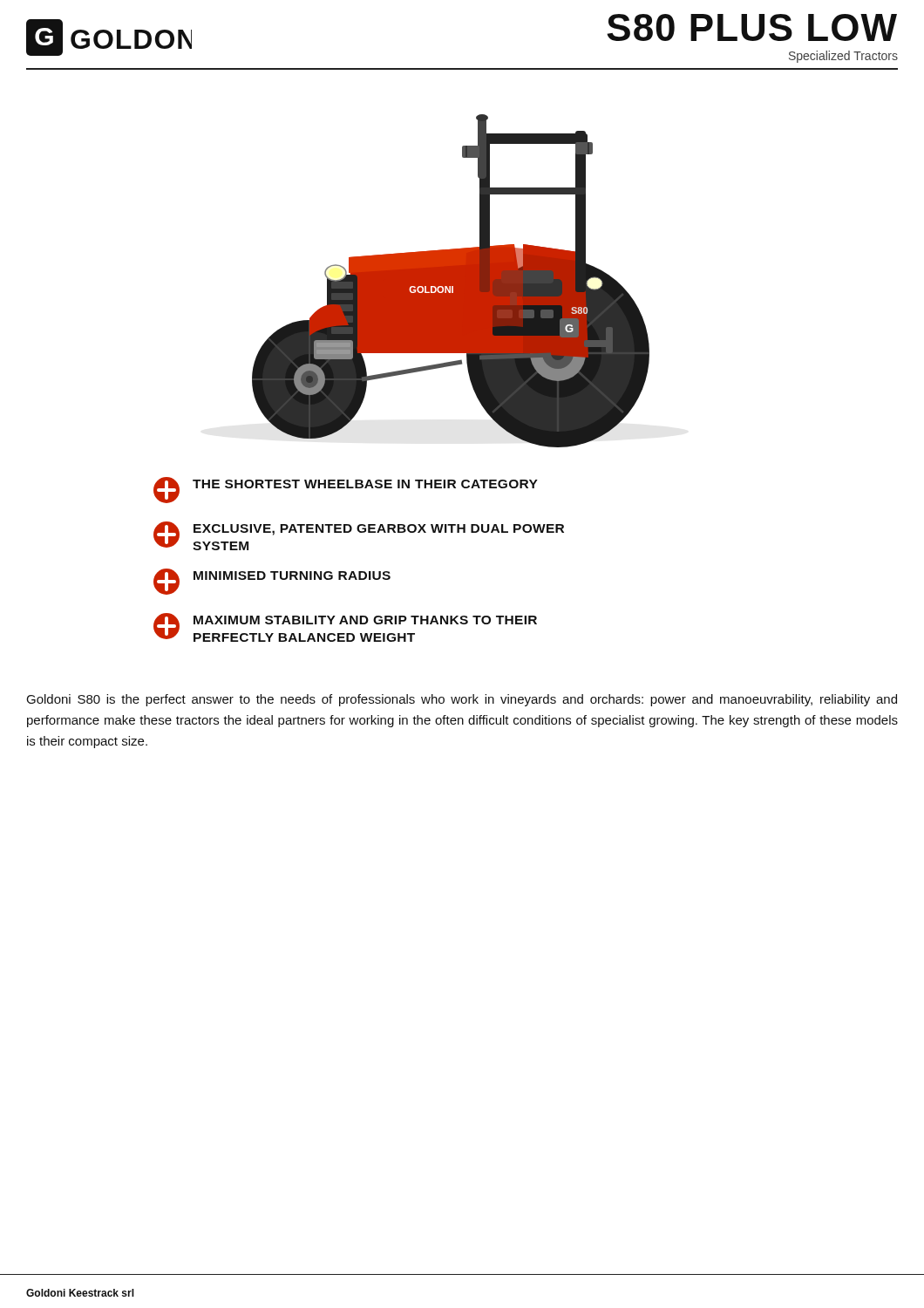The image size is (924, 1308).
Task: Click on the list item with the text "MAXIMUM STABILITY AND GRIP"
Action: pos(345,629)
